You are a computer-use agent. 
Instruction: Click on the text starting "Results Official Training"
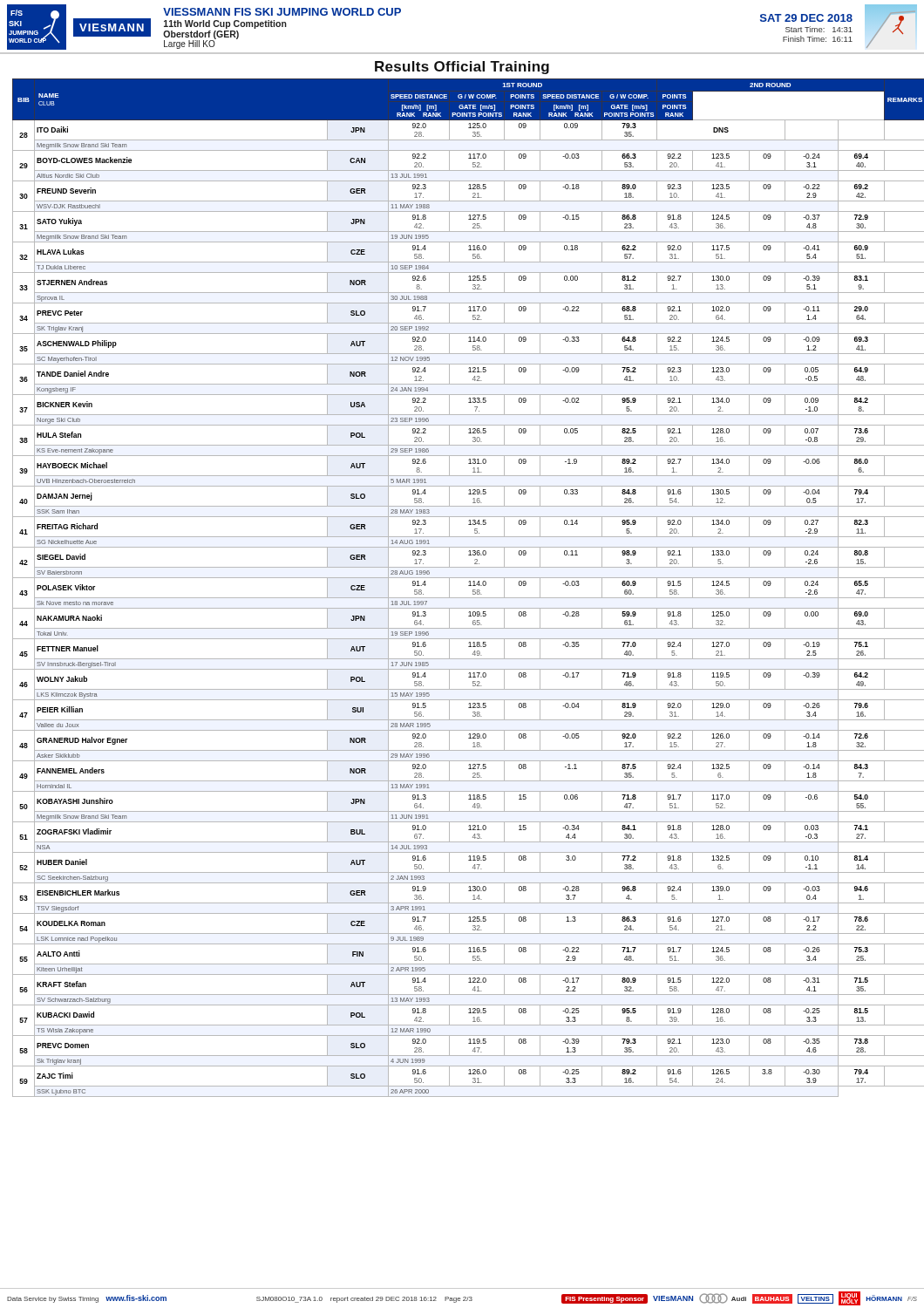pyautogui.click(x=462, y=67)
